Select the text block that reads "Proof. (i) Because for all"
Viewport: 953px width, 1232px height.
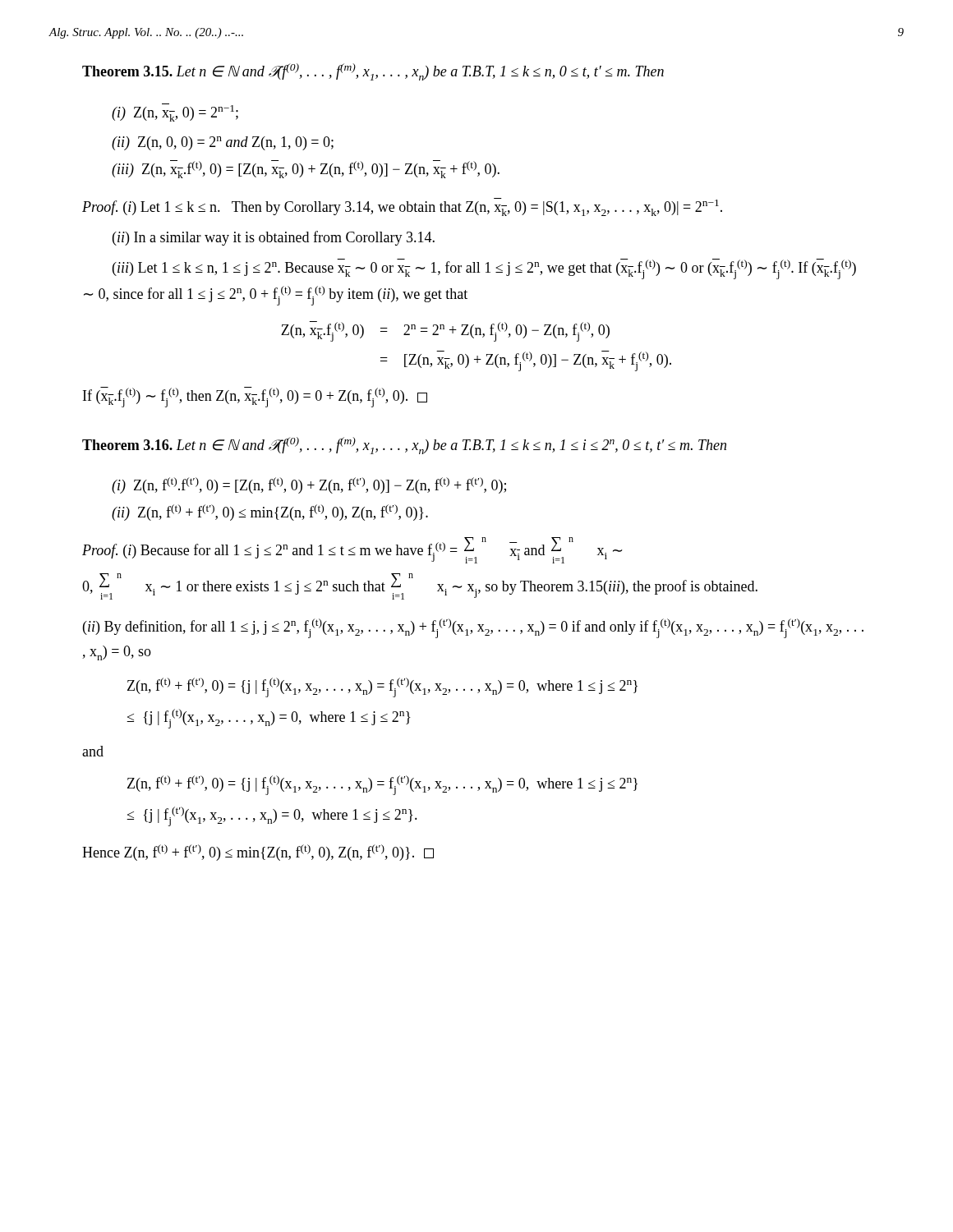click(353, 552)
